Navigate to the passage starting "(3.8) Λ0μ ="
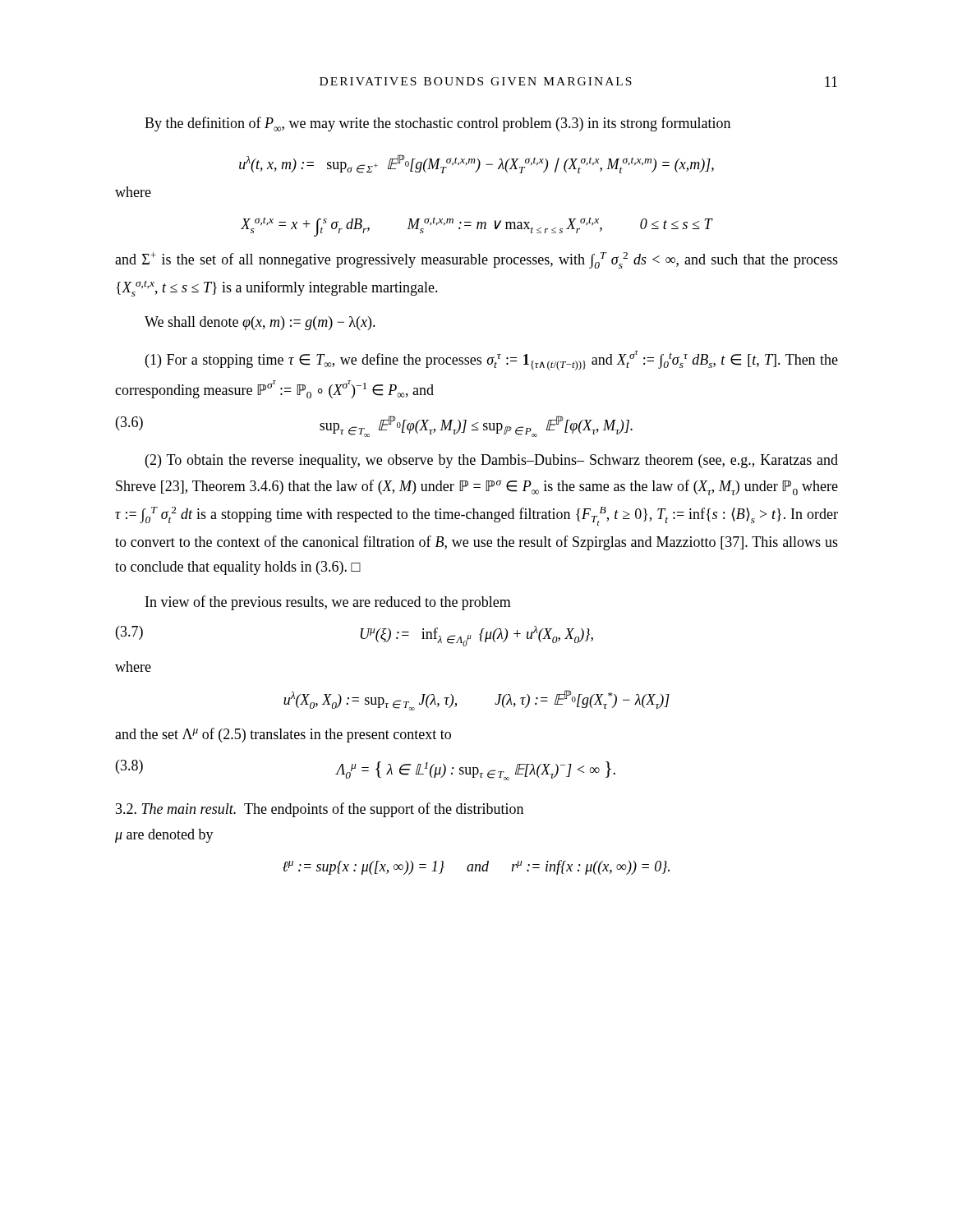 point(366,770)
